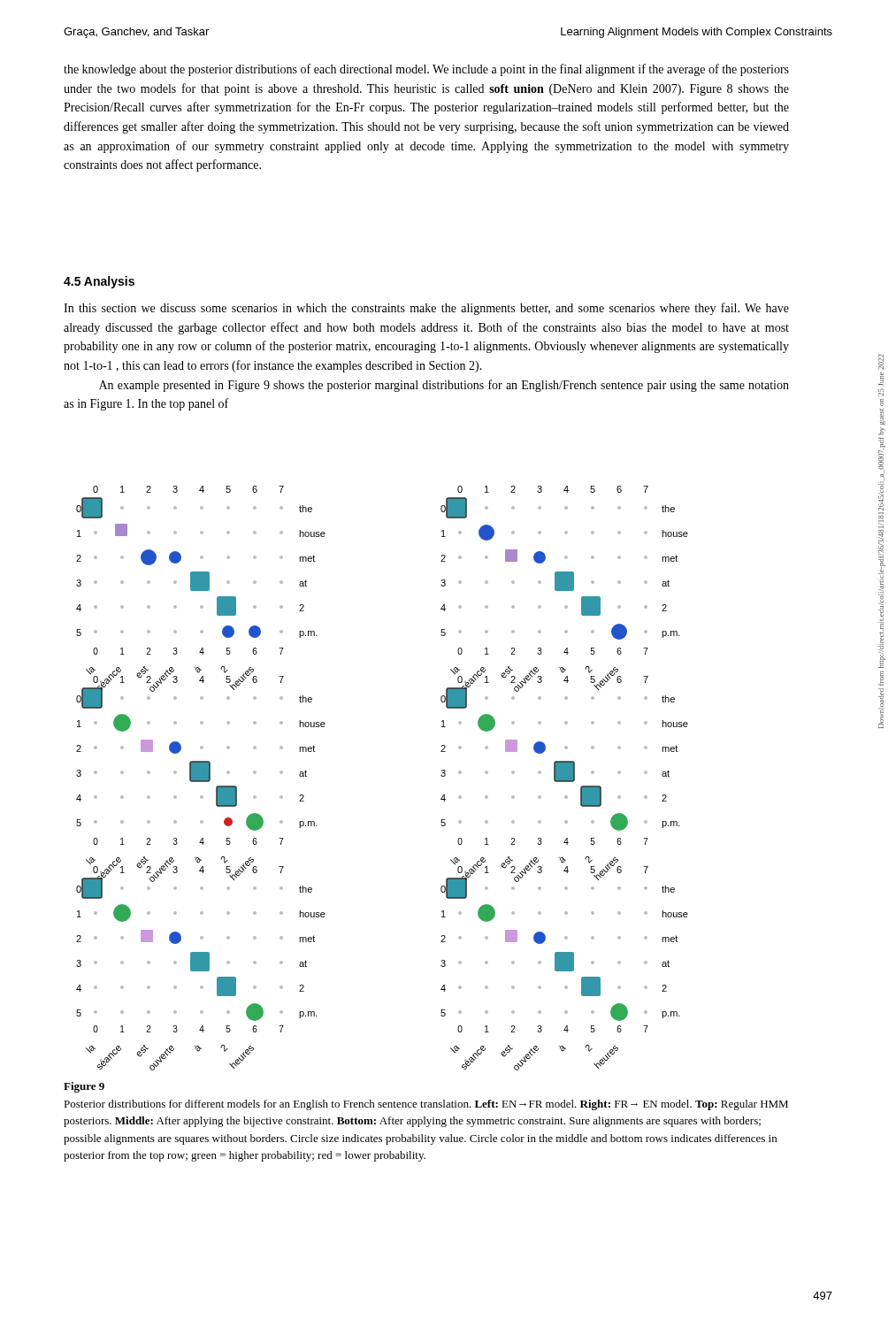
Task: Navigate to the element starting "4.5 Analysis"
Action: 99,281
